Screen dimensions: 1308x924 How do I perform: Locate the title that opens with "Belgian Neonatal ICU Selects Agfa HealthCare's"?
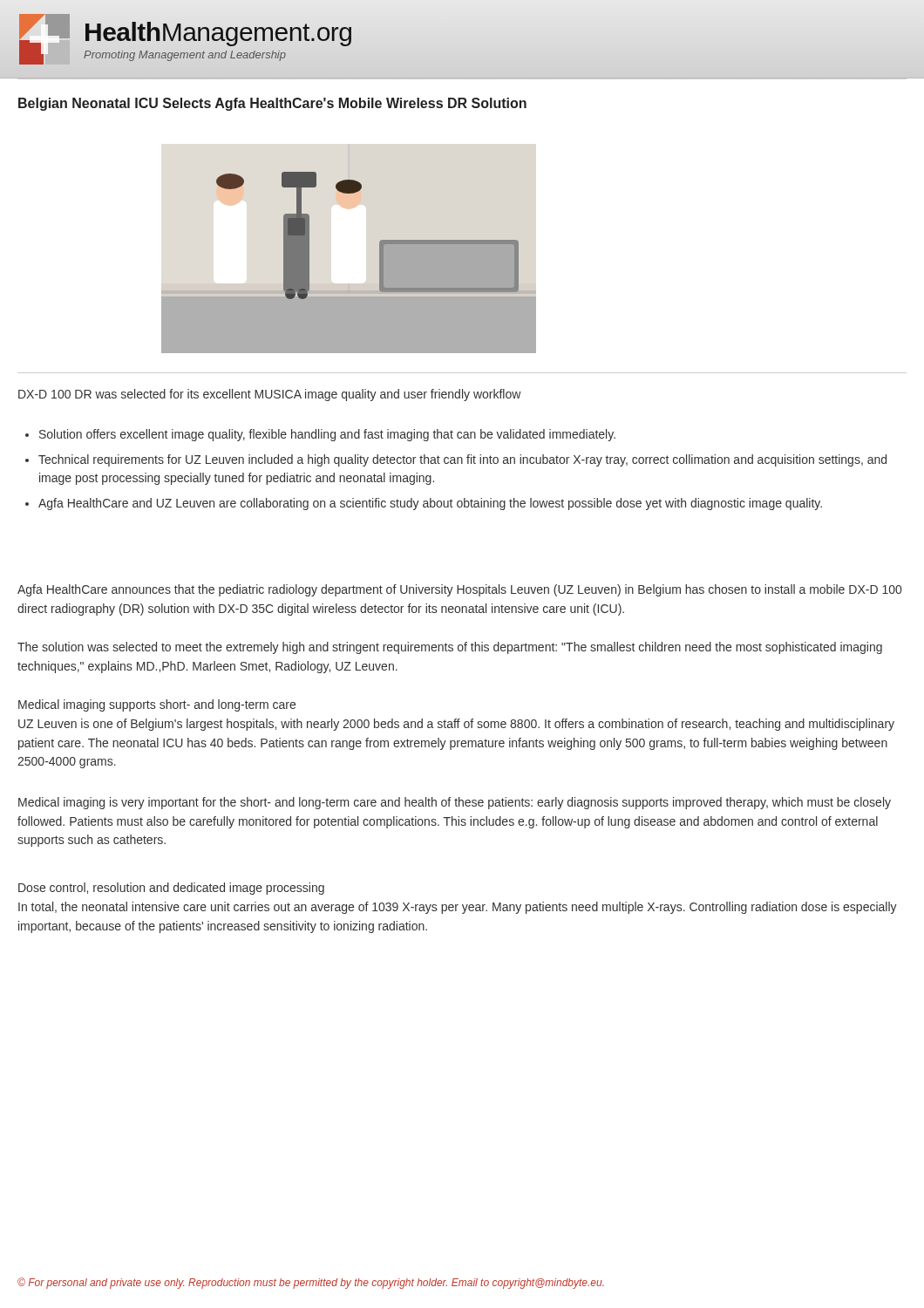coord(272,103)
